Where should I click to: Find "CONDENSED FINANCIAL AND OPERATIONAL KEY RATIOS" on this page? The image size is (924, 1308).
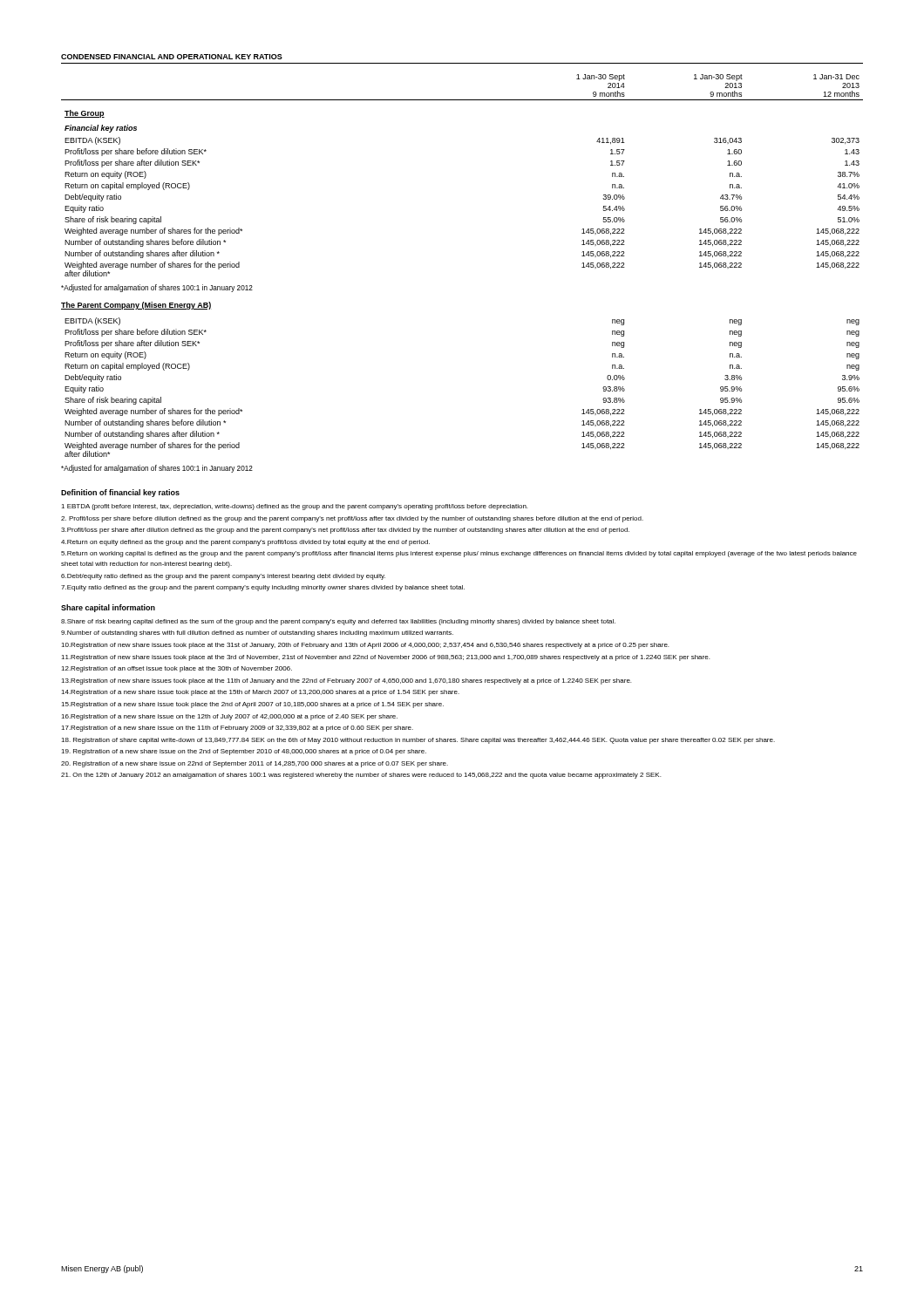(172, 57)
